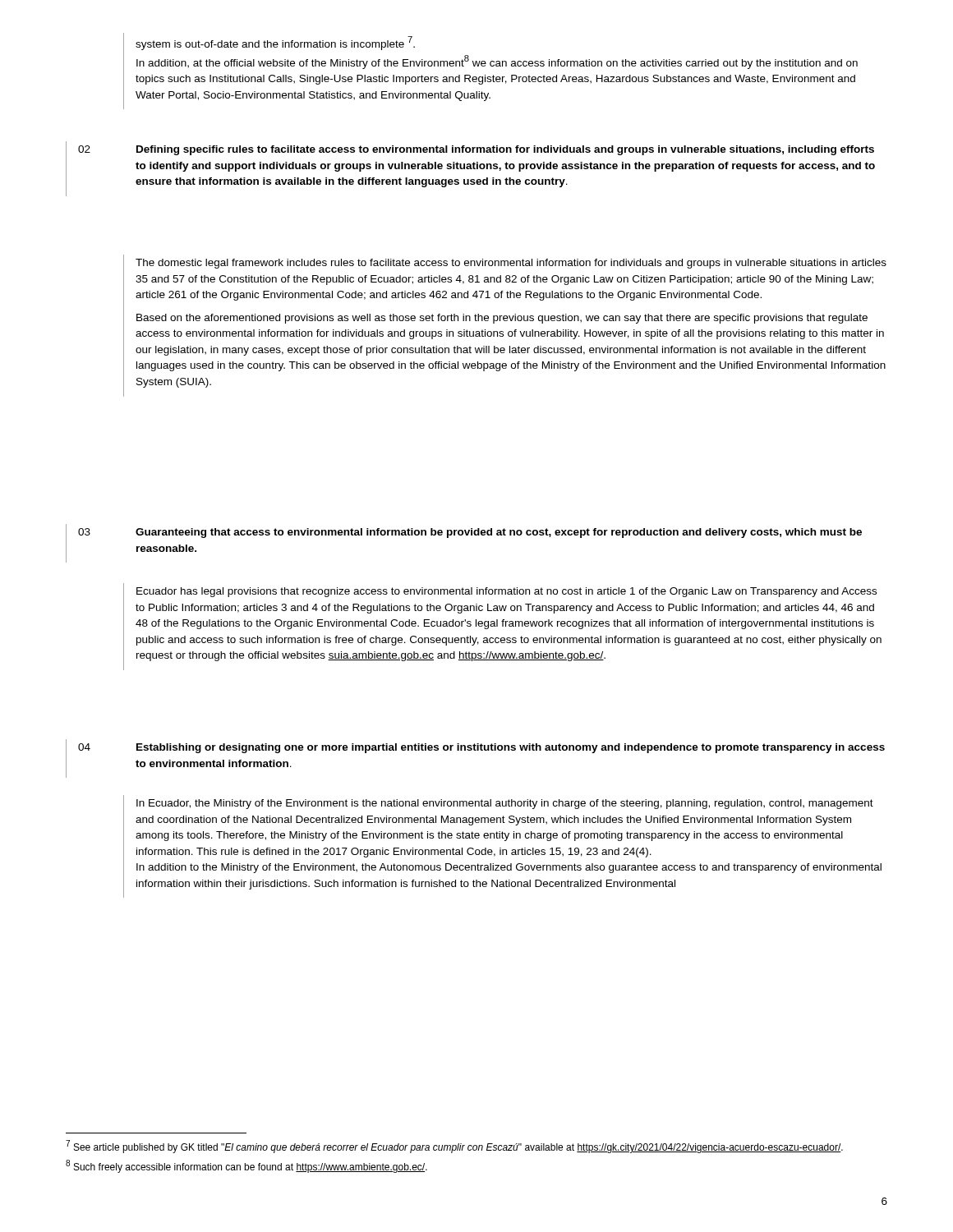
Task: Select the text block starting "In Ecuador, the Ministry"
Action: click(x=511, y=843)
